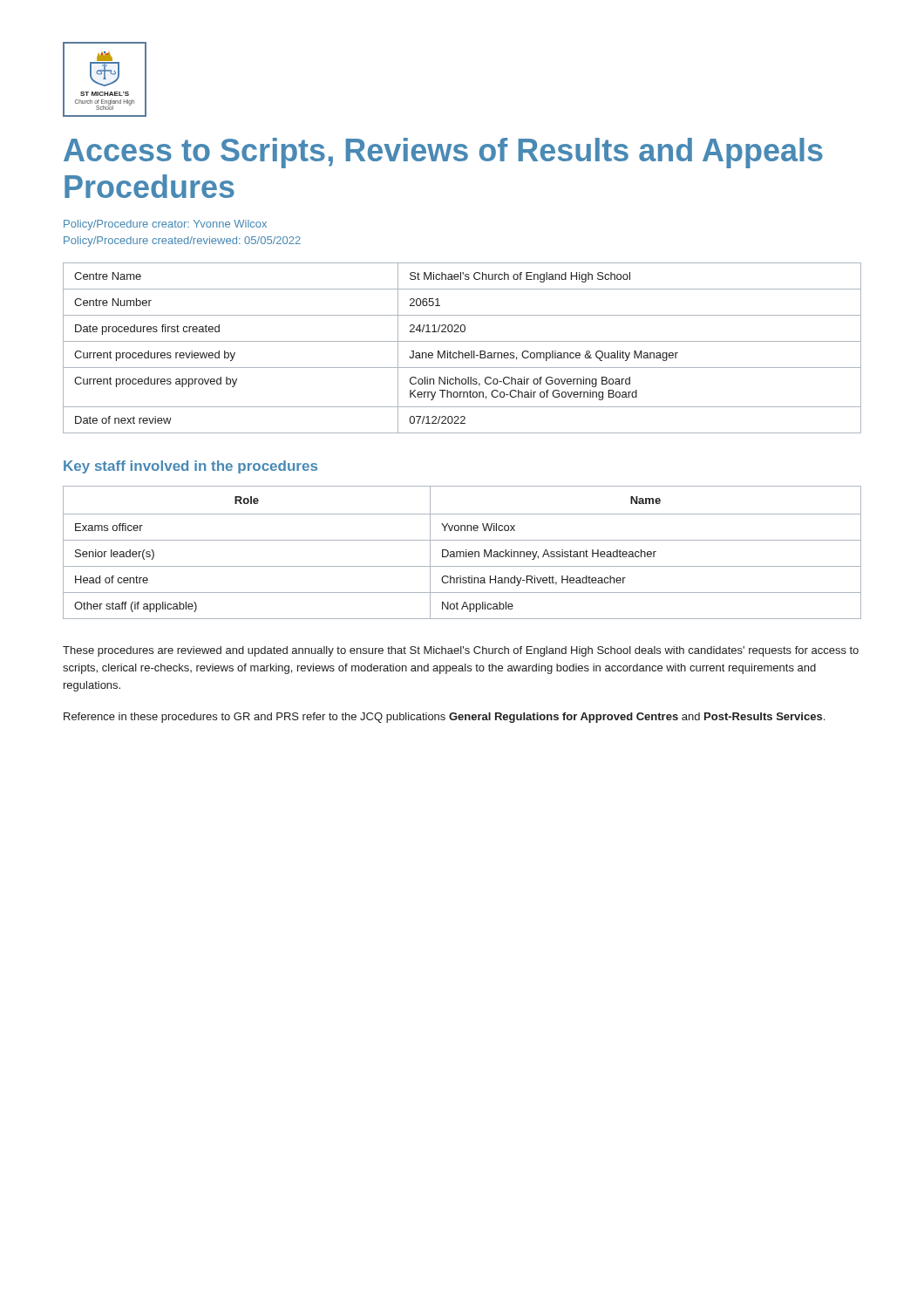This screenshot has width=924, height=1308.
Task: Select the text containing "Policy/Procedure creator: Yvonne Wilcox"
Action: [x=165, y=224]
